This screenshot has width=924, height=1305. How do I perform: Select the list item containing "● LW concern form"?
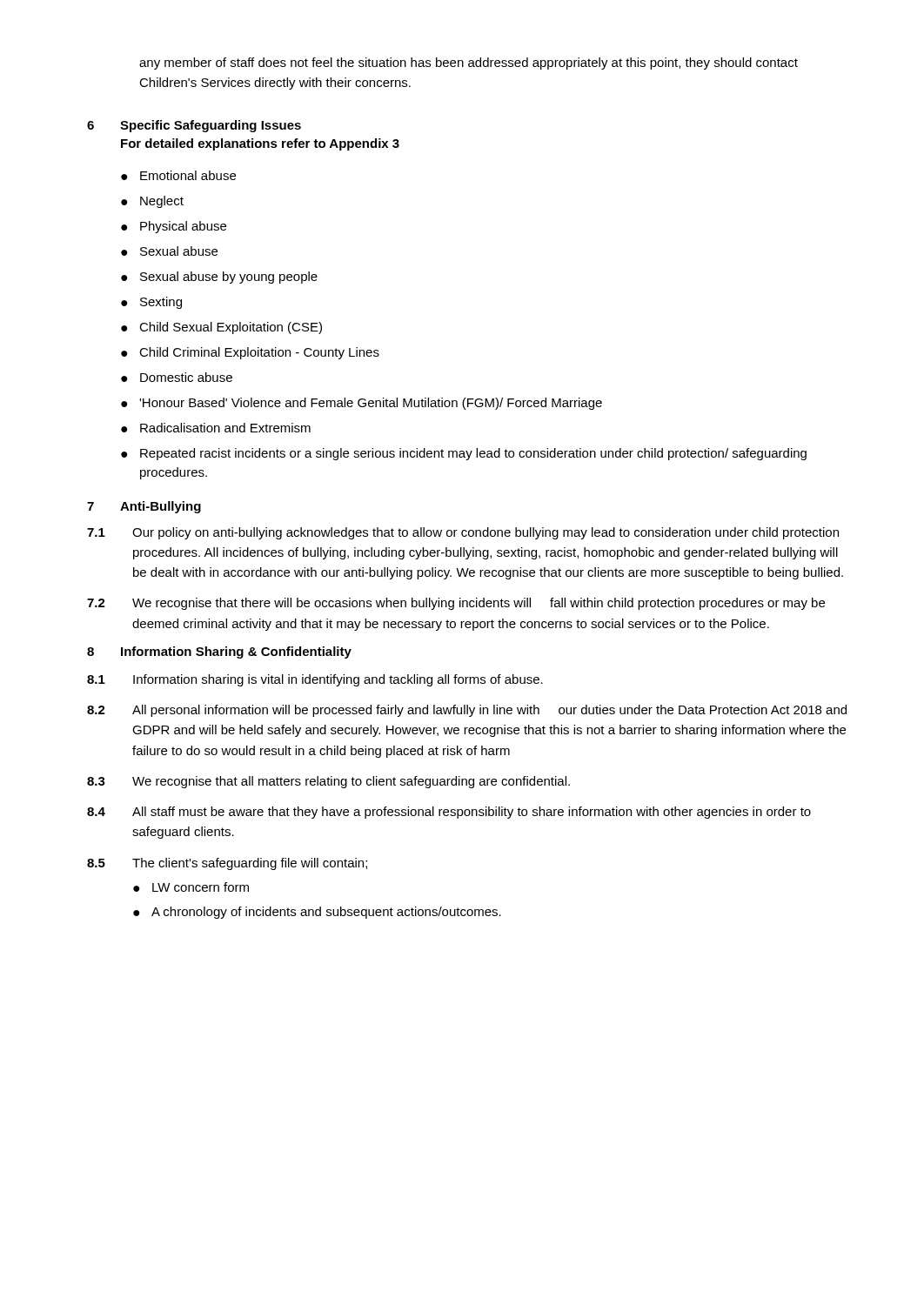[x=191, y=888]
